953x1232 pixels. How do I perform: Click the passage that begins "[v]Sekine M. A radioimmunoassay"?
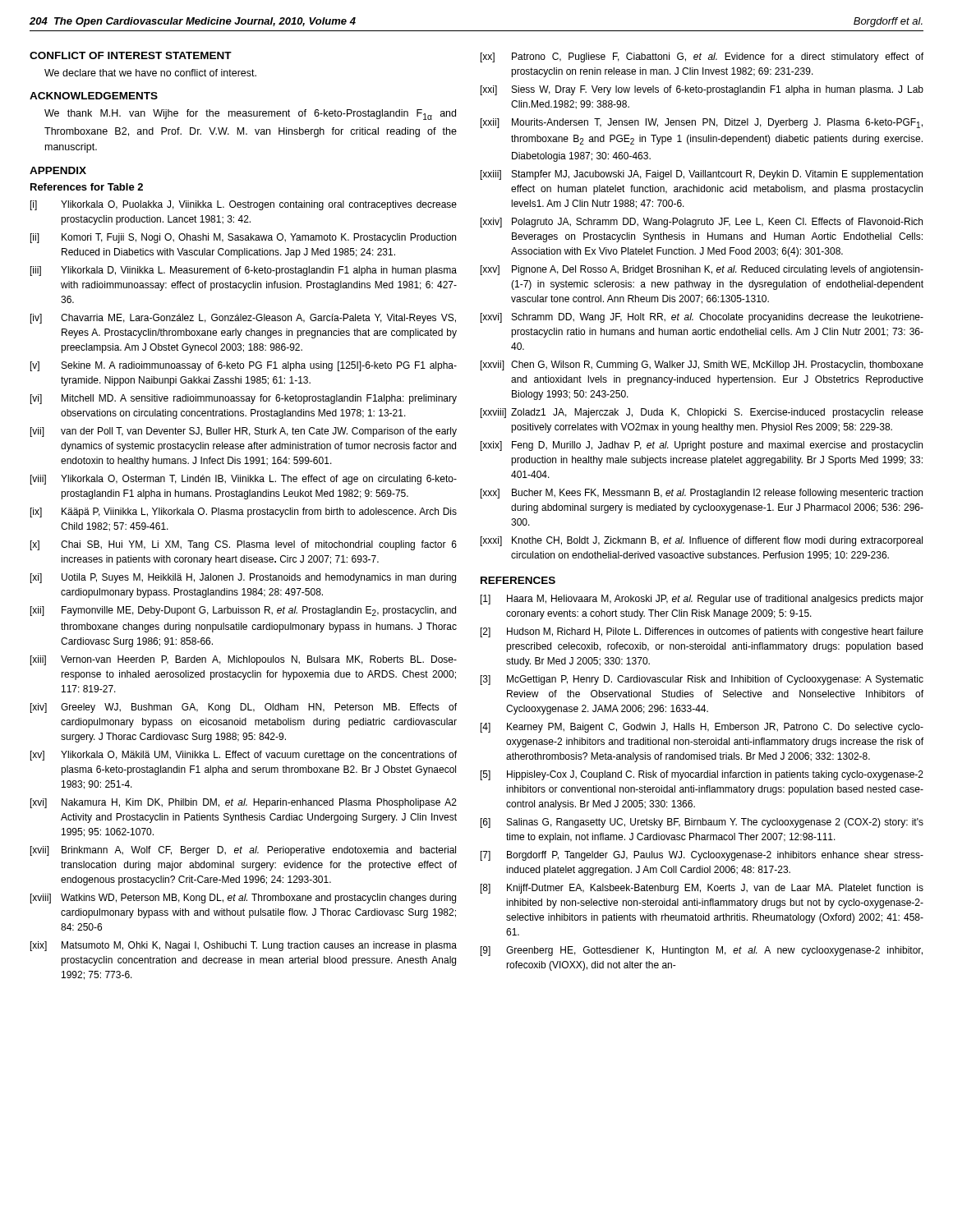coord(243,373)
